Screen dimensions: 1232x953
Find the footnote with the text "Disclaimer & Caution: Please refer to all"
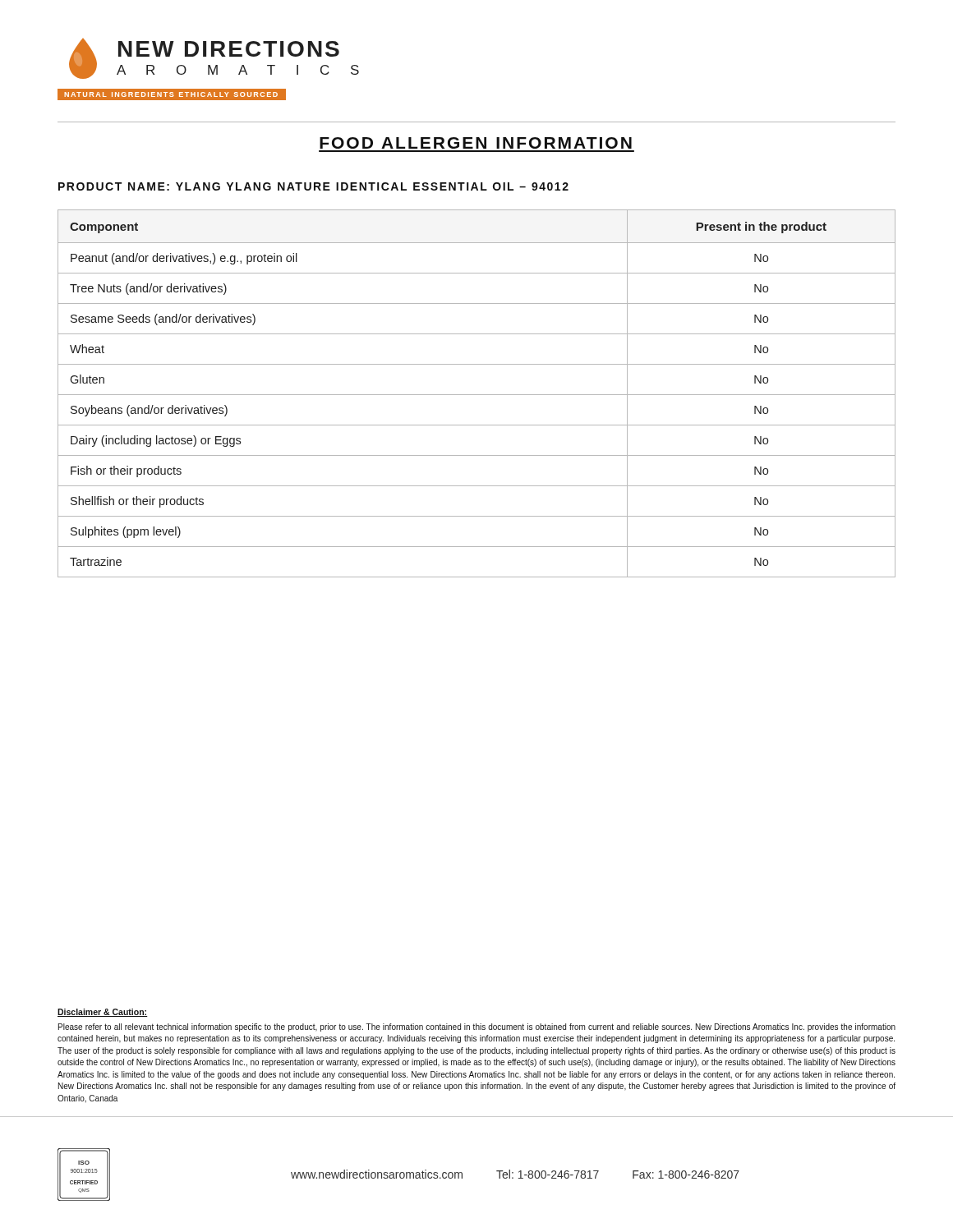click(476, 1056)
